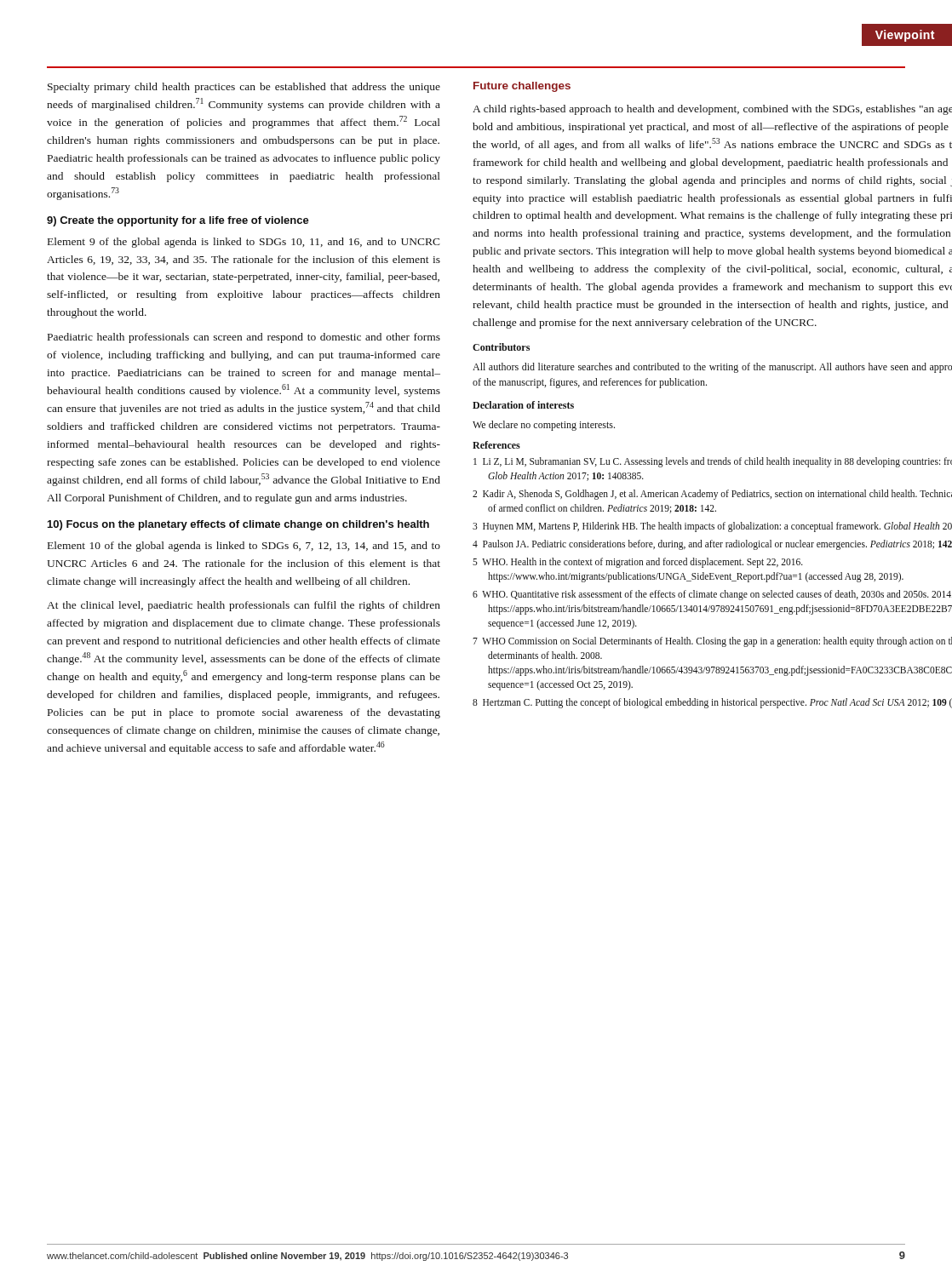Locate the text block with the text "Paediatric health professionals can screen and respond to"
The image size is (952, 1277).
244,418
